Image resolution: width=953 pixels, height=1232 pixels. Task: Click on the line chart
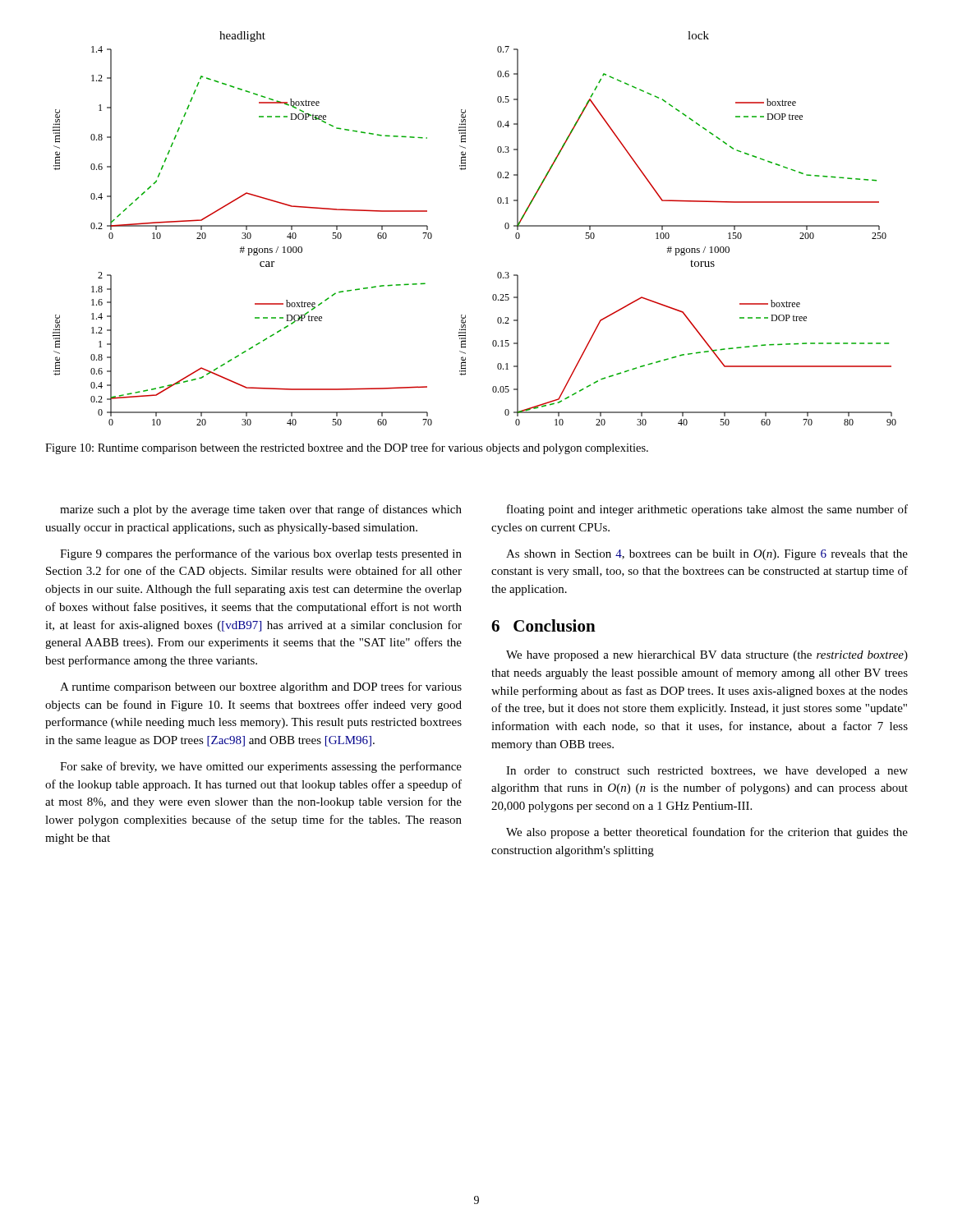tap(481, 226)
